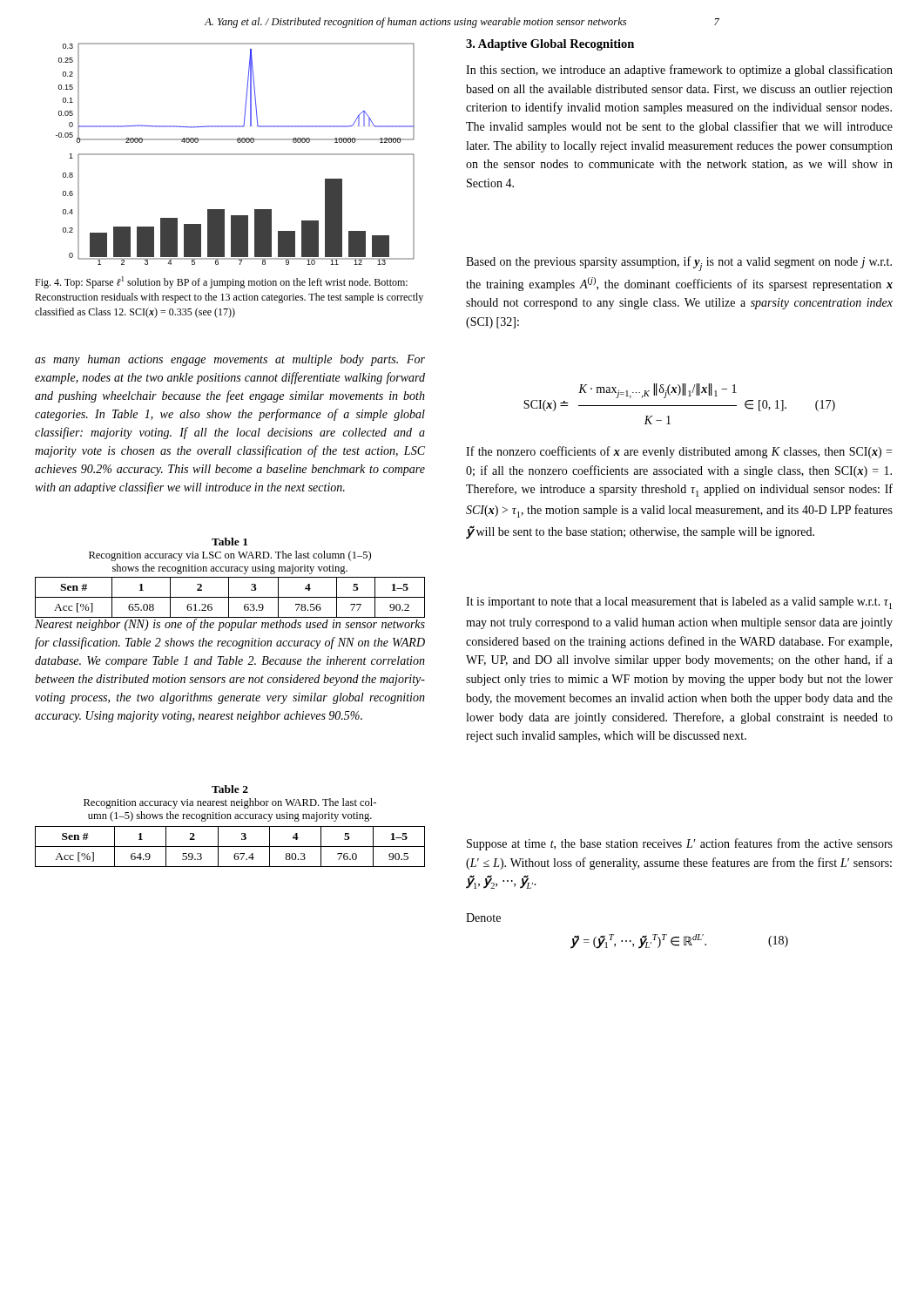Image resolution: width=924 pixels, height=1307 pixels.
Task: Find the region starting "Nearest neighbor (NN) is one of the popular"
Action: coord(230,670)
